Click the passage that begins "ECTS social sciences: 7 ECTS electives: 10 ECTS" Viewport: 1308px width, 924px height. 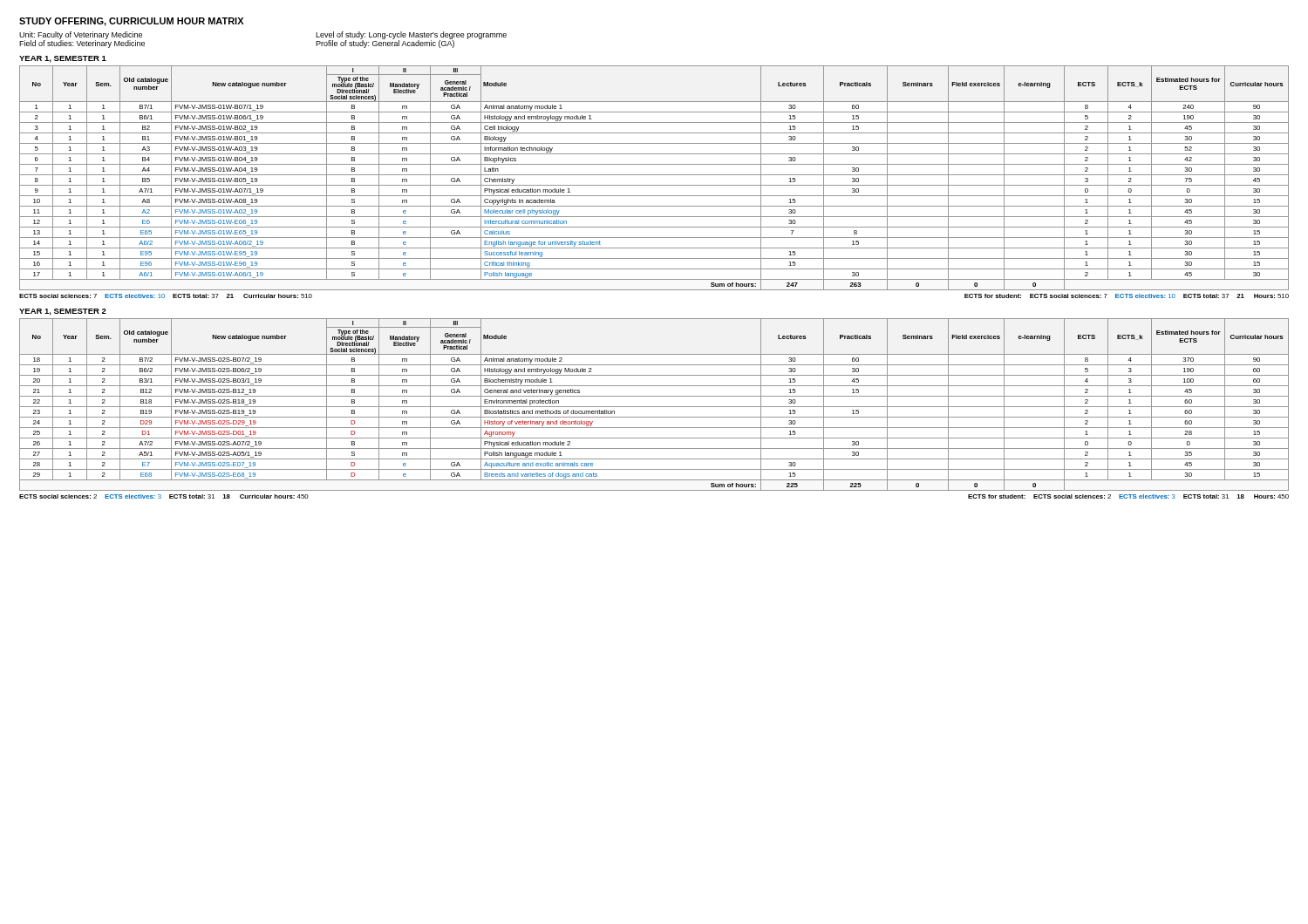coord(654,296)
